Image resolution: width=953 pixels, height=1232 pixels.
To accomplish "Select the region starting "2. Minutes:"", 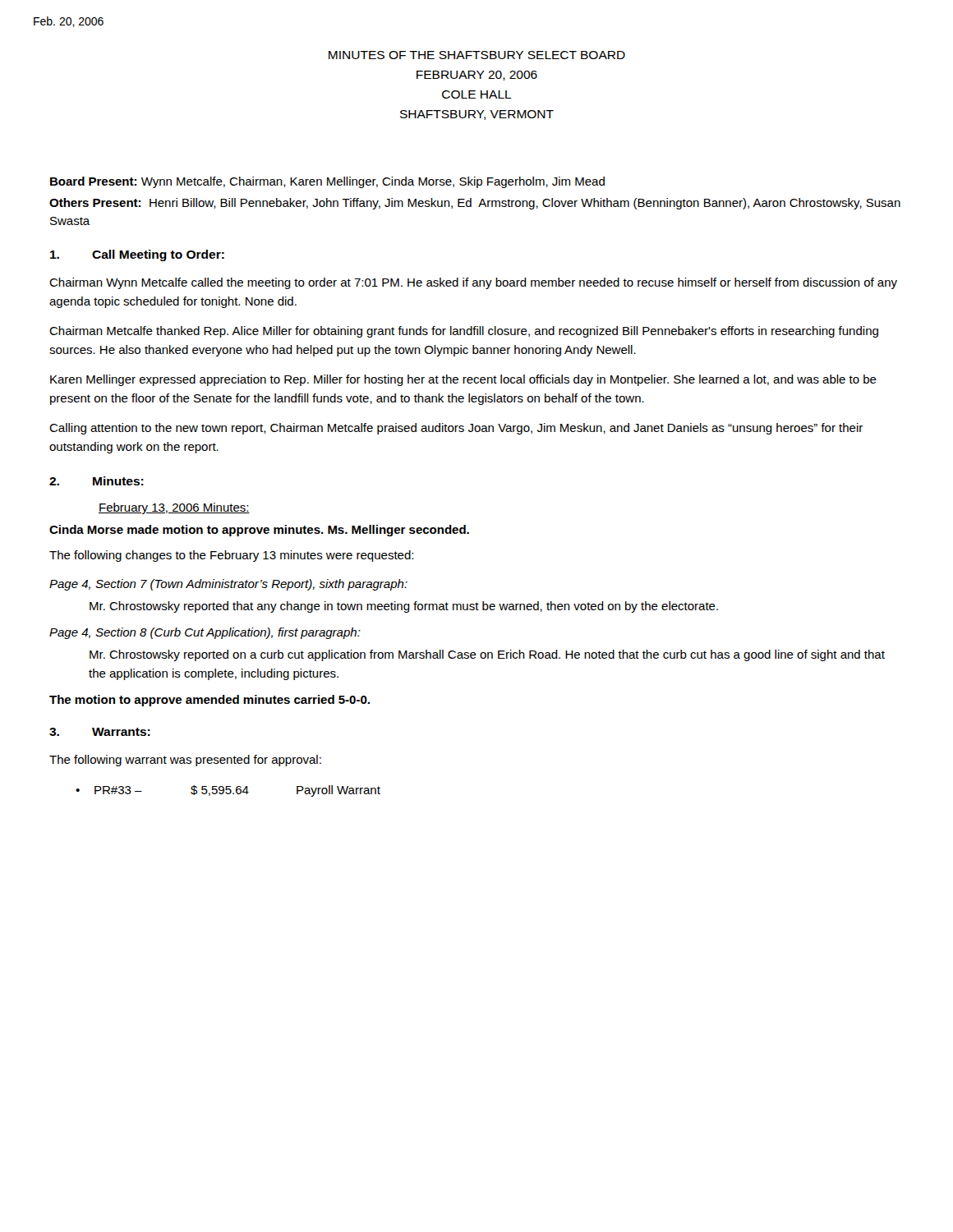I will 97,481.
